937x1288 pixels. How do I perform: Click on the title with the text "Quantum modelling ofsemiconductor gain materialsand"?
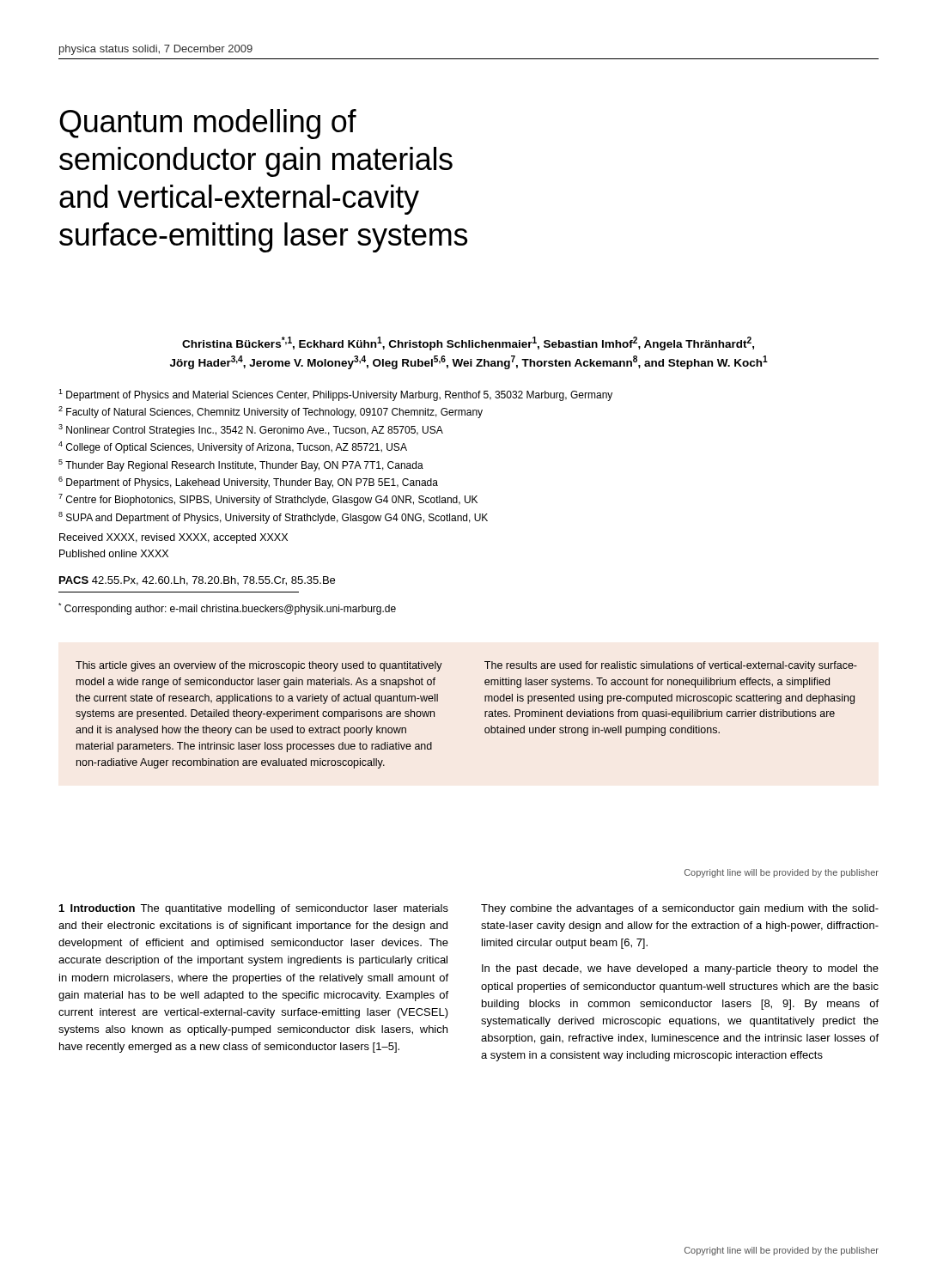point(286,178)
